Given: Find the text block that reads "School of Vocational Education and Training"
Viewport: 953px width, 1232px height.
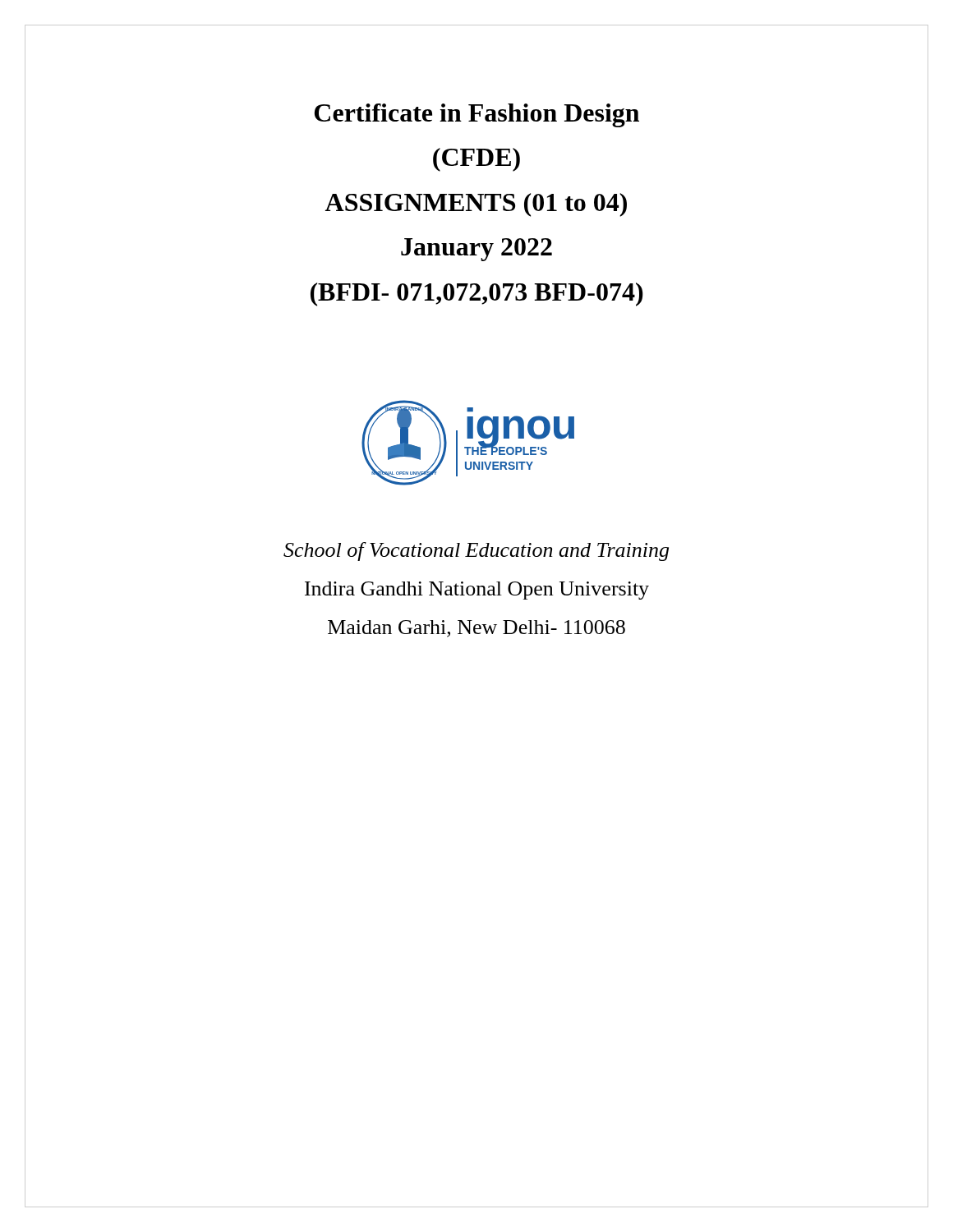Looking at the screenshot, I should [x=476, y=588].
